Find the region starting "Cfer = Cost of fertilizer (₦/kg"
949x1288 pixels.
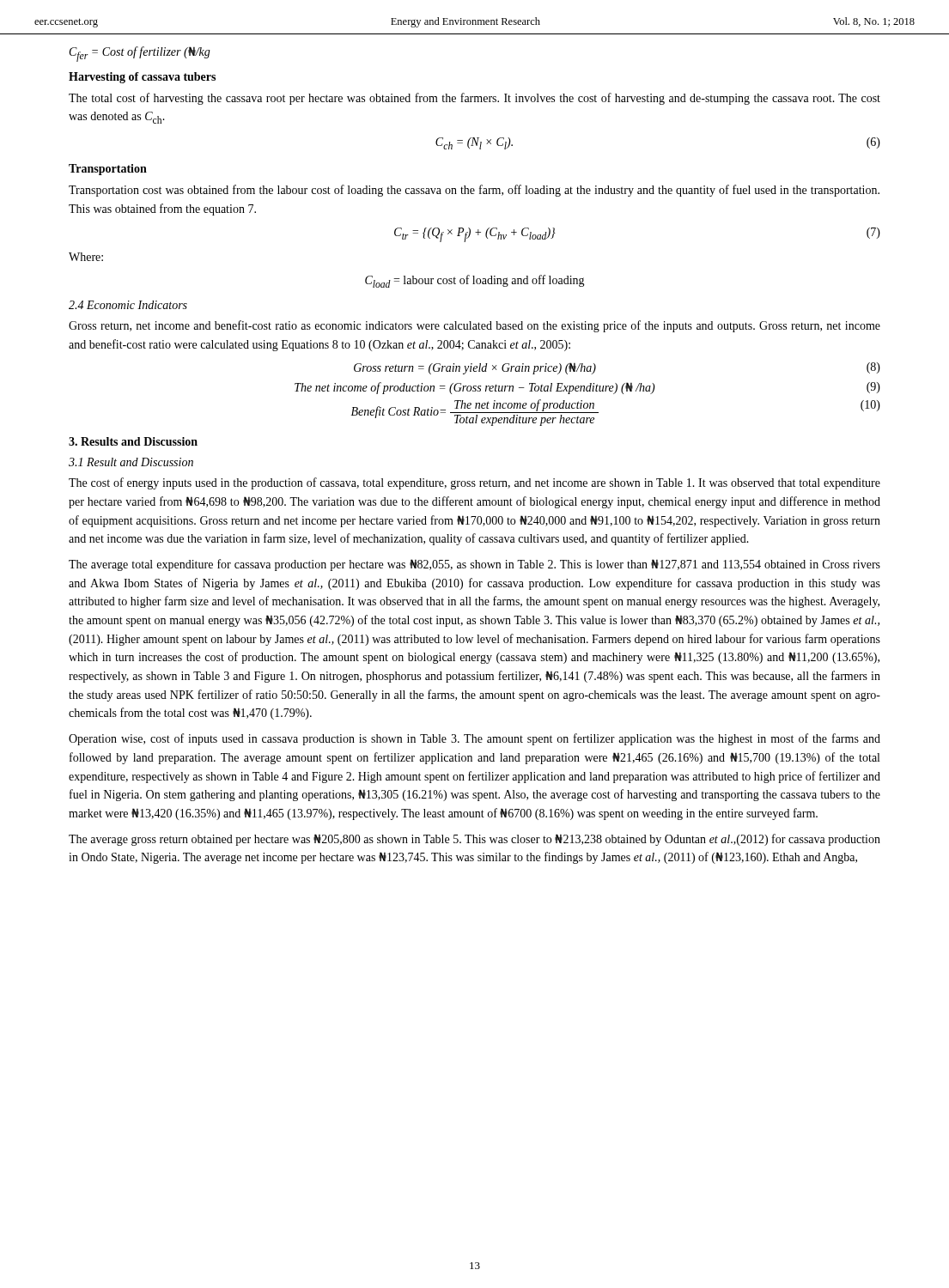(x=140, y=53)
